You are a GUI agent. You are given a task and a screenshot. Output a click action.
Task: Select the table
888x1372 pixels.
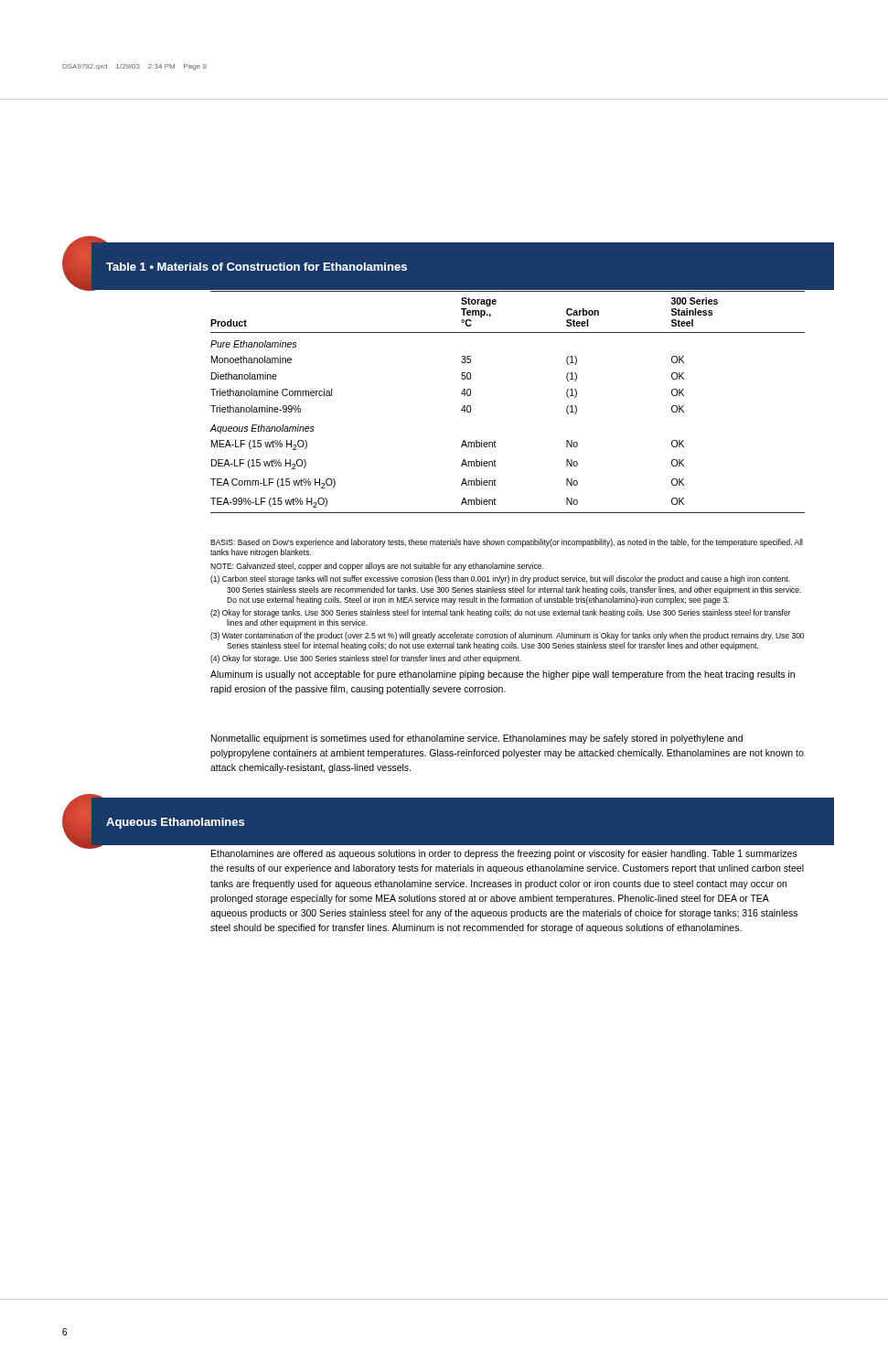pyautogui.click(x=508, y=402)
